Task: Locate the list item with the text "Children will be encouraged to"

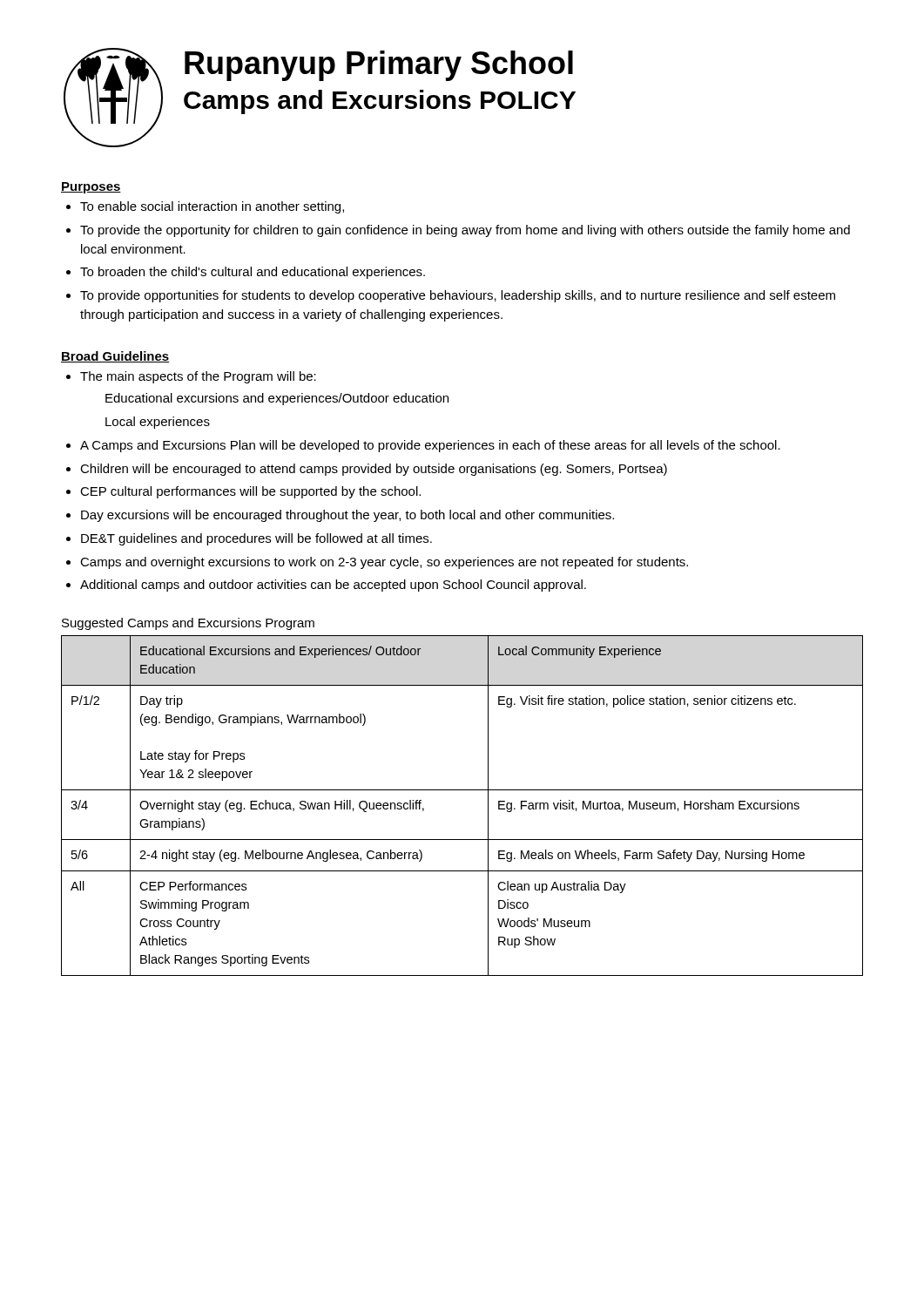Action: (374, 468)
